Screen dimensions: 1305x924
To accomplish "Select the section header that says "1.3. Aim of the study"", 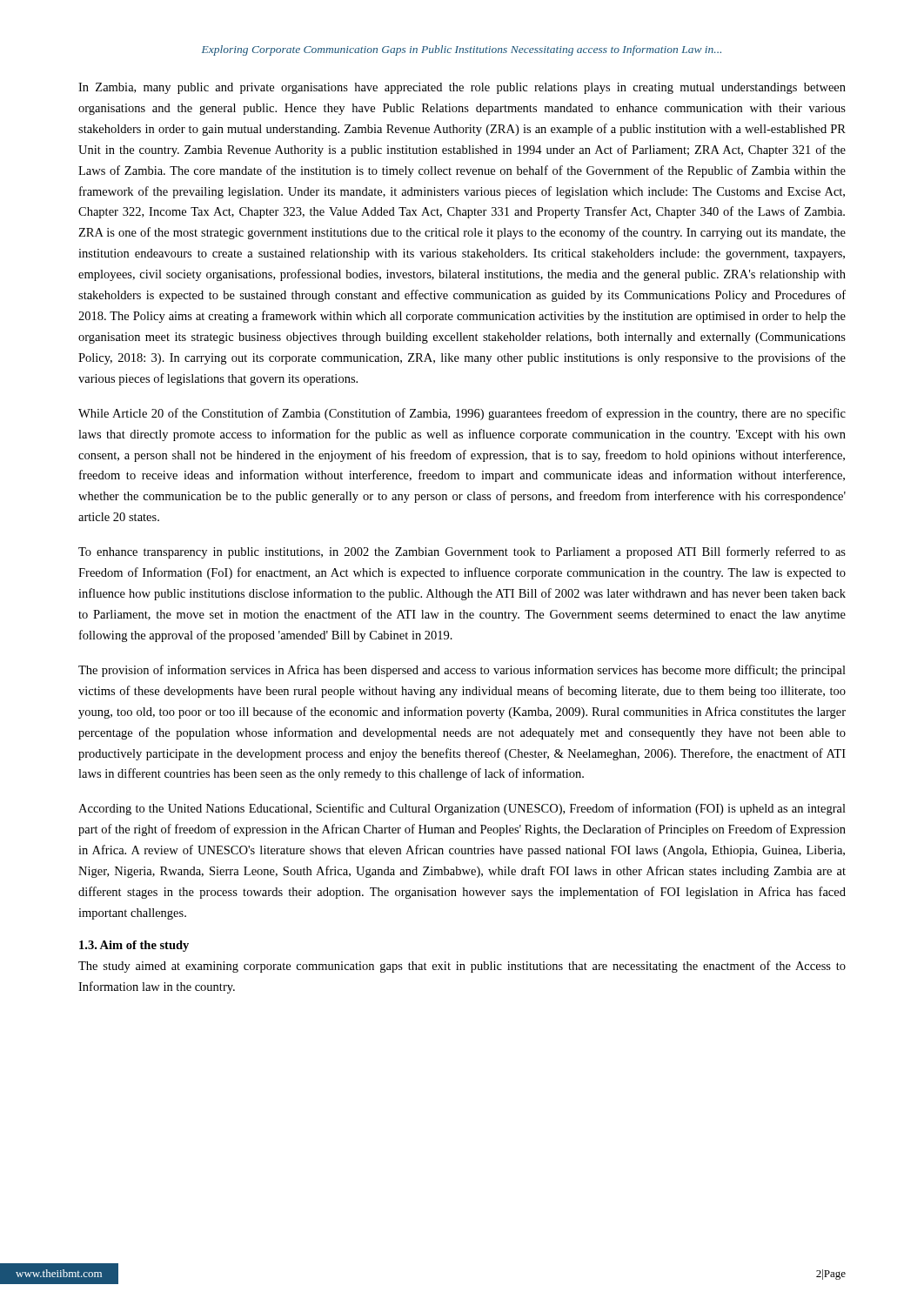I will pyautogui.click(x=134, y=945).
